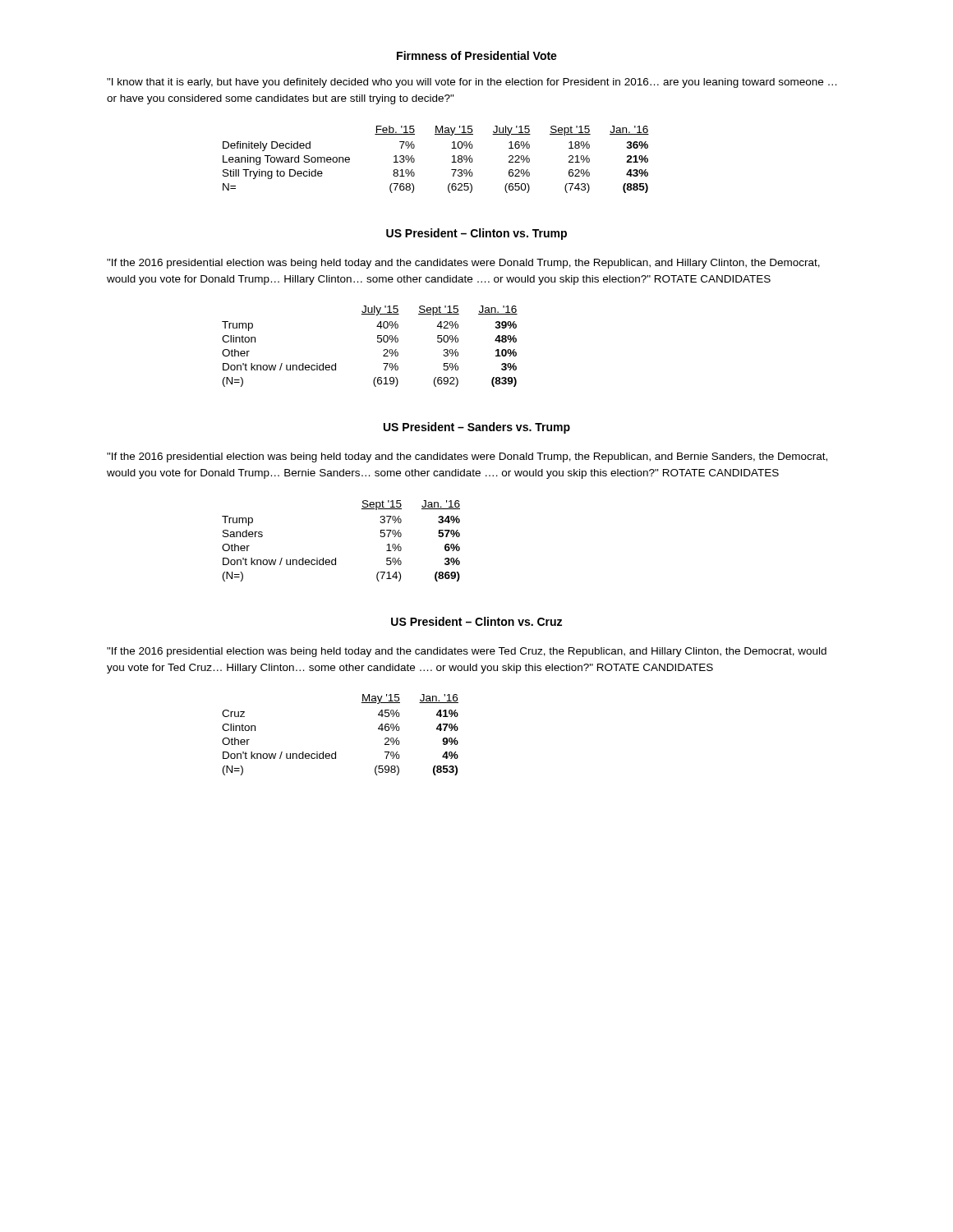
Task: Select the text starting "US President – Clinton vs. Cruz"
Action: 476,621
